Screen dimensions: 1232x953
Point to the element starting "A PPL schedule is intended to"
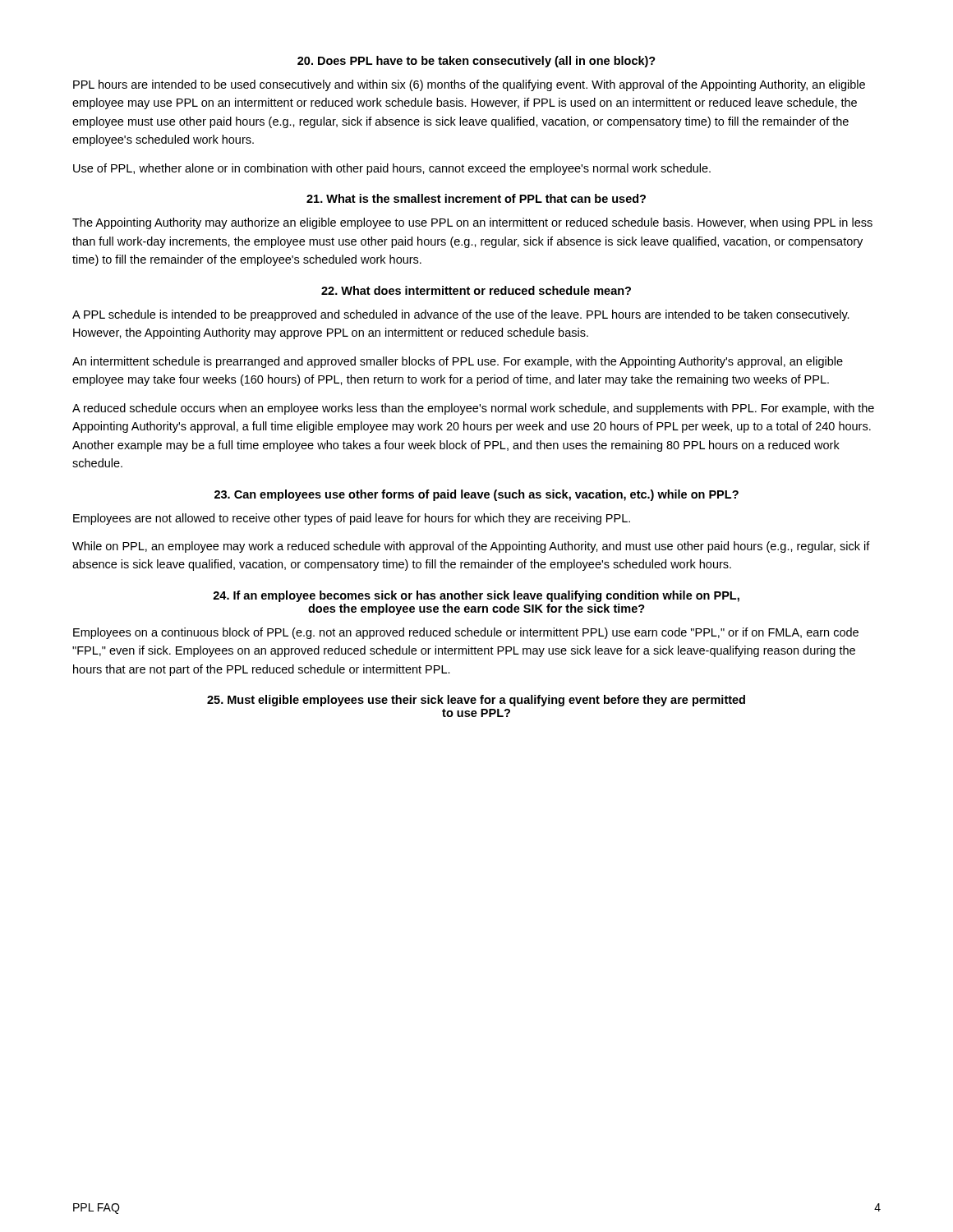coord(461,324)
